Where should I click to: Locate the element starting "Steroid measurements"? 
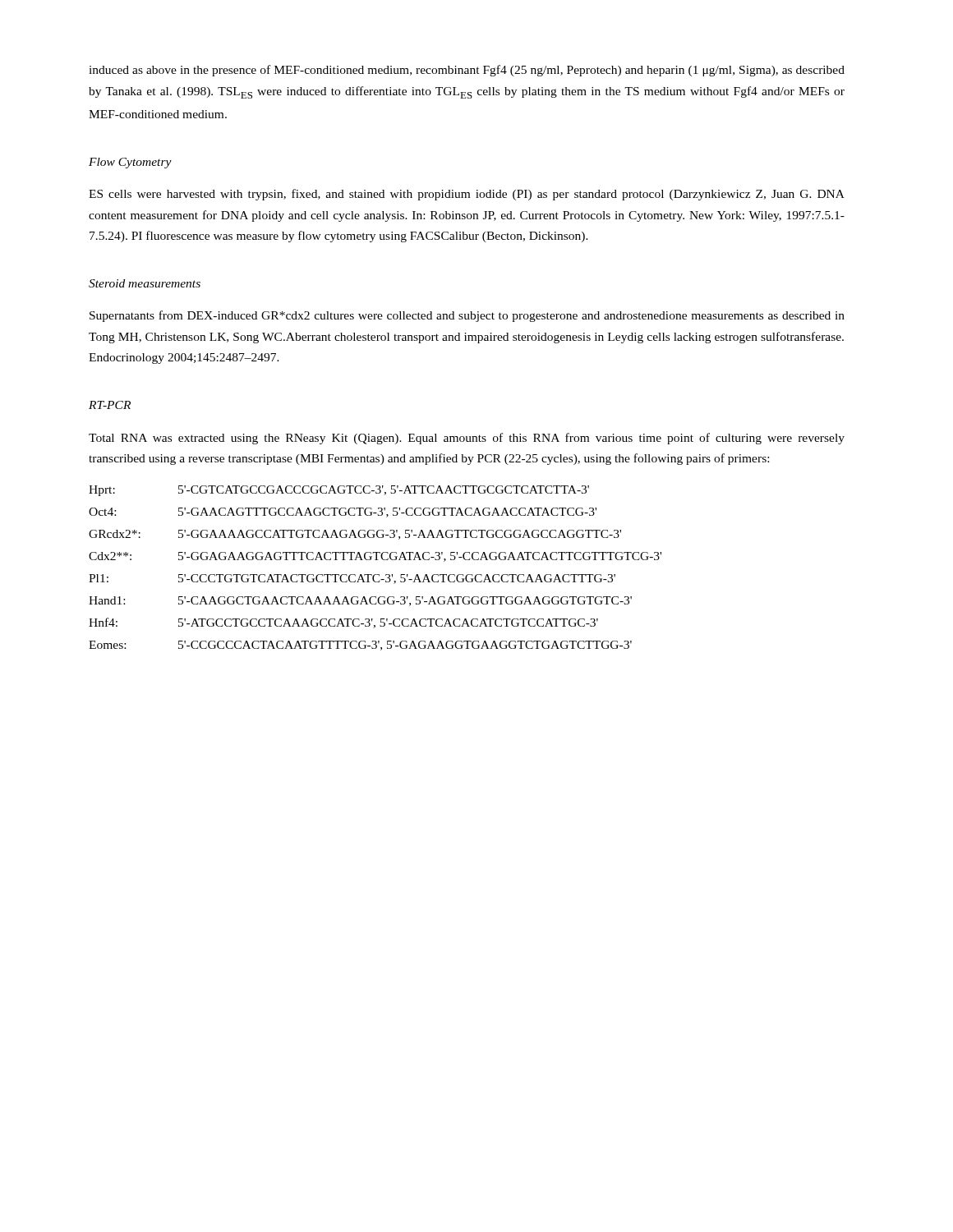tap(145, 283)
